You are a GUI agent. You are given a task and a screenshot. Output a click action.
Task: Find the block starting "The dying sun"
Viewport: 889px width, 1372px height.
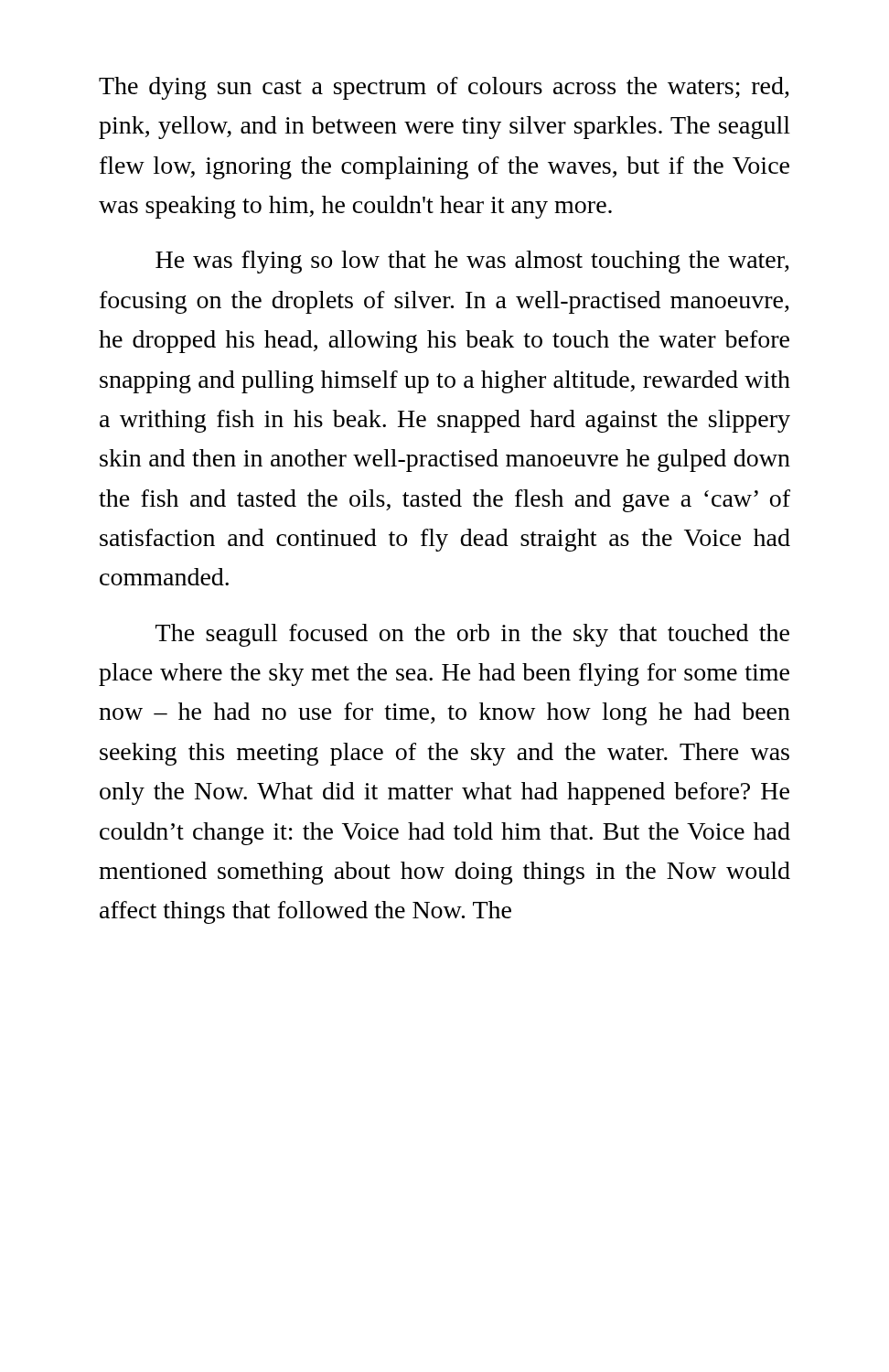click(x=444, y=498)
